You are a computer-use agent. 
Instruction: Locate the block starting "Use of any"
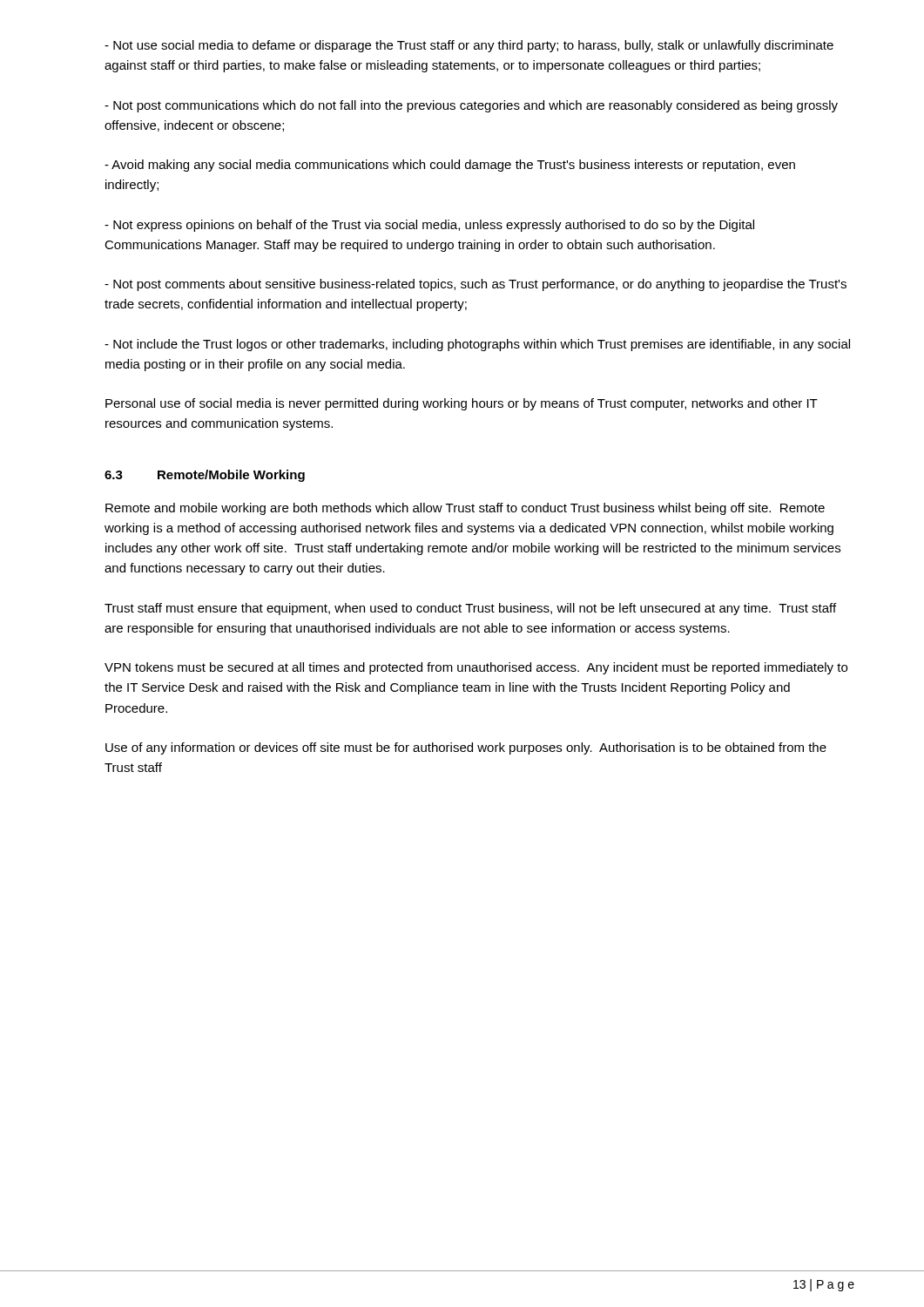coord(466,757)
